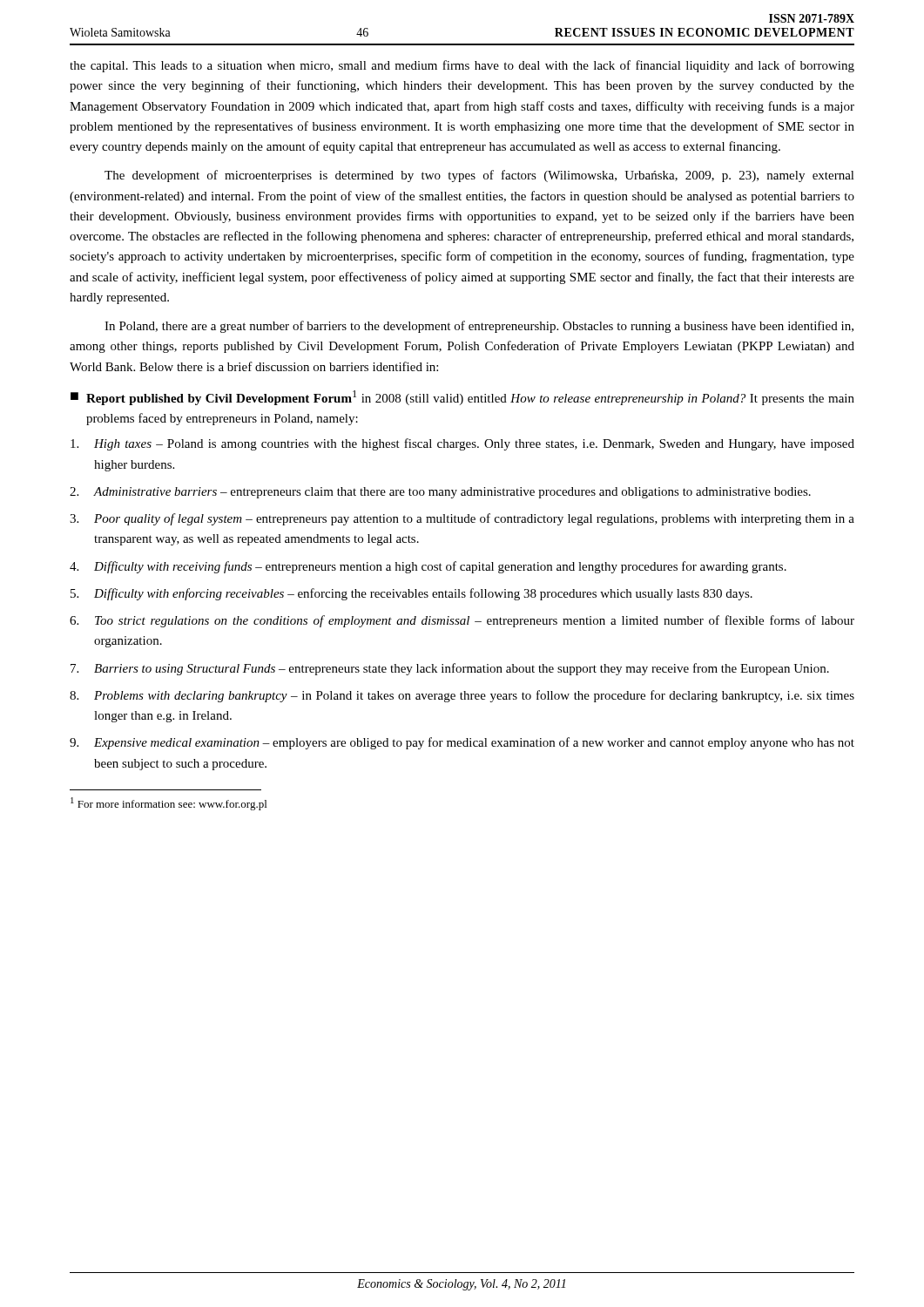924x1307 pixels.
Task: Point to the block beginning "5. Difficulty with enforcing receivables – enforcing the"
Action: coord(462,594)
